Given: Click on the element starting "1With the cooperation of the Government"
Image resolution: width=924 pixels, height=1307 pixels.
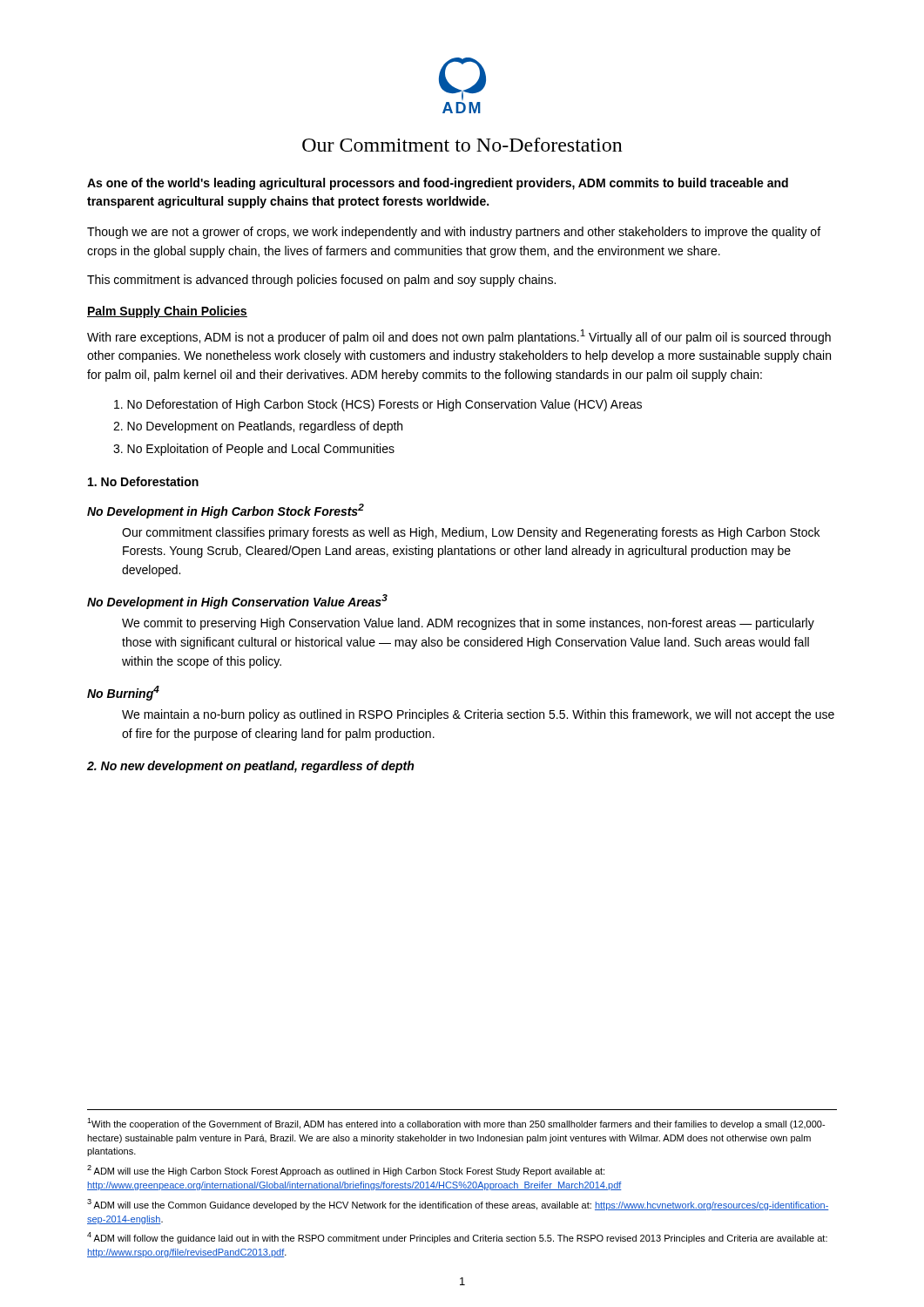Looking at the screenshot, I should point(456,1136).
